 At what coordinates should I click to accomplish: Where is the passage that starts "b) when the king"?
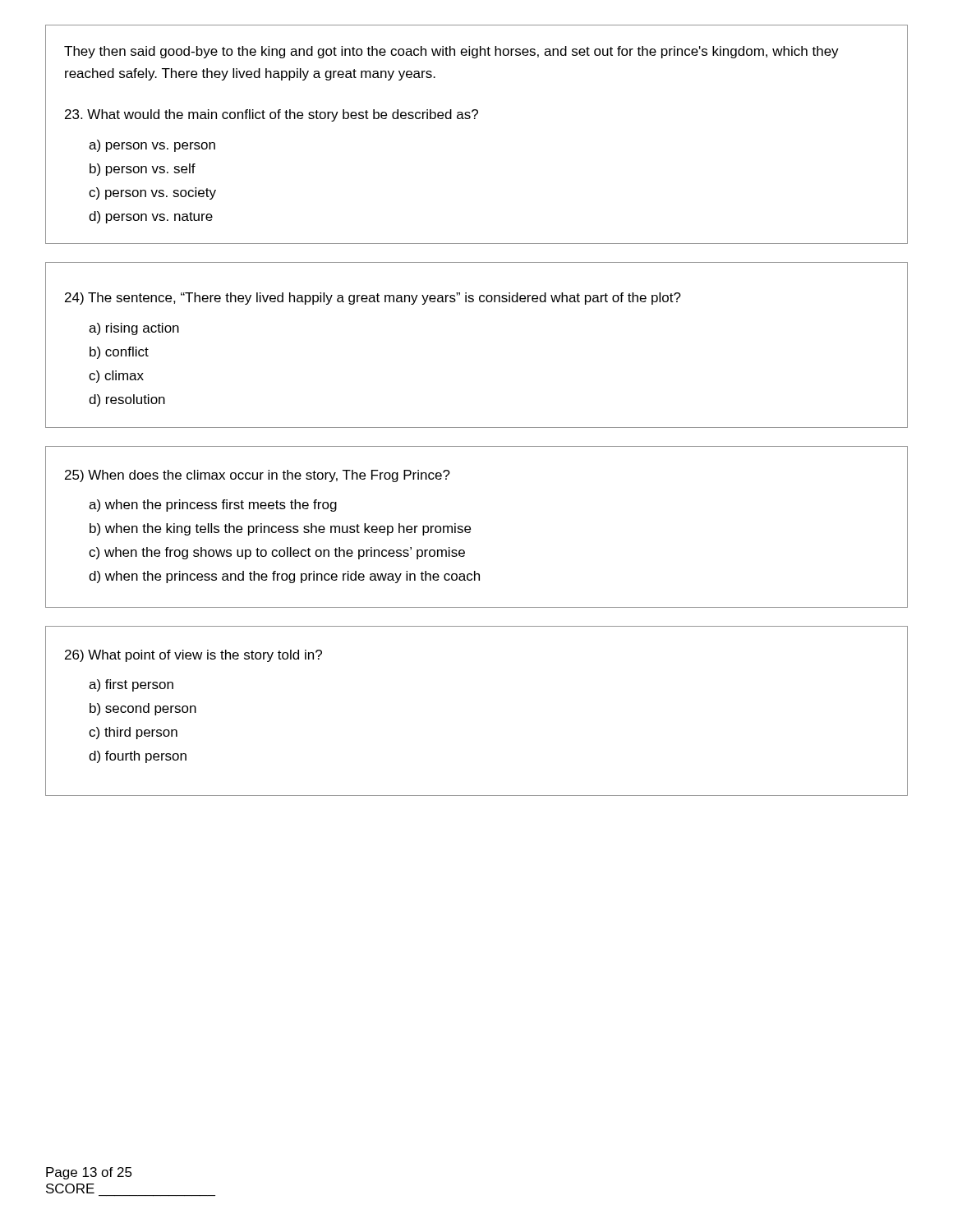coord(280,528)
